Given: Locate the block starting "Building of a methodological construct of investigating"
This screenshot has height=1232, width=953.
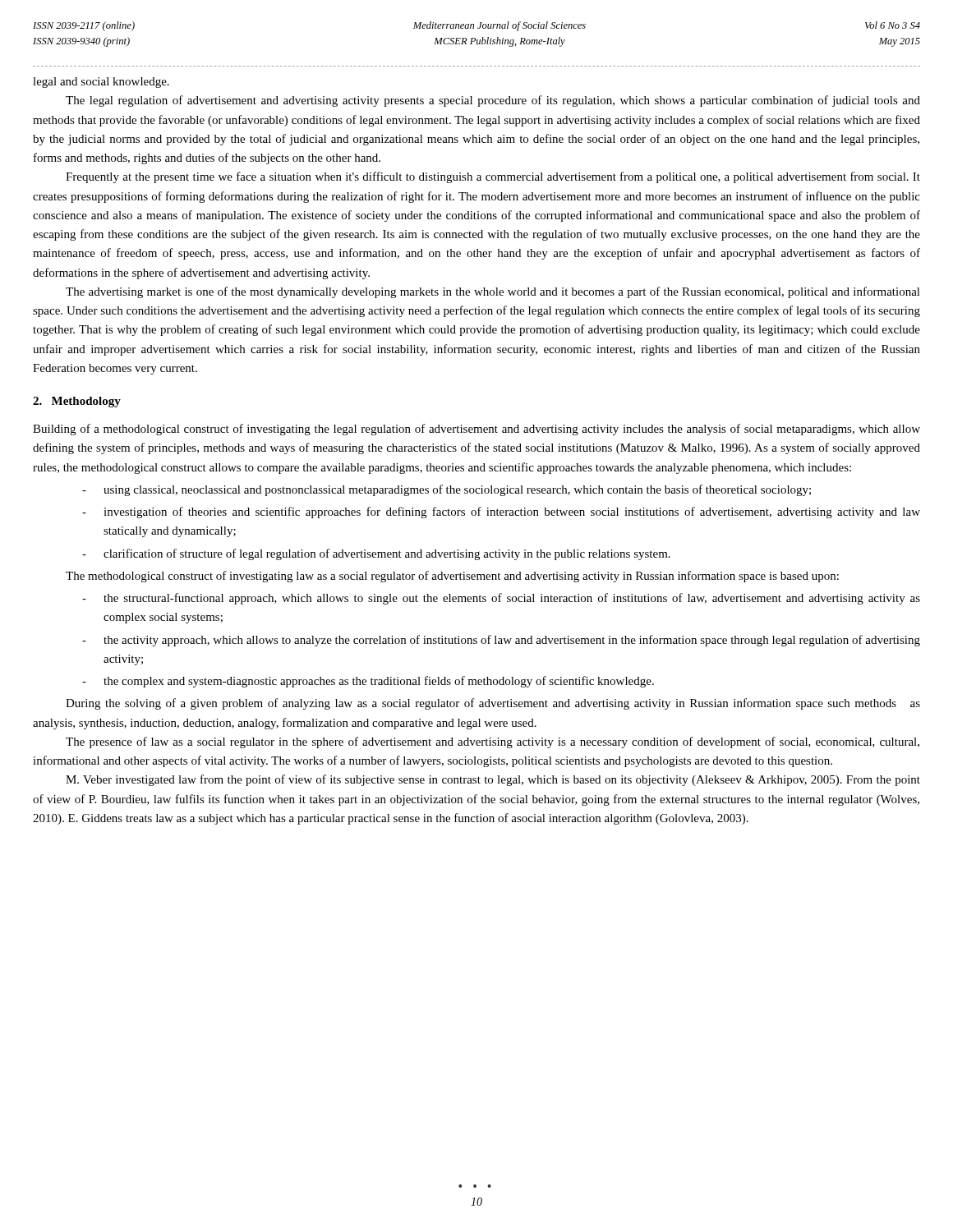Looking at the screenshot, I should [x=476, y=448].
